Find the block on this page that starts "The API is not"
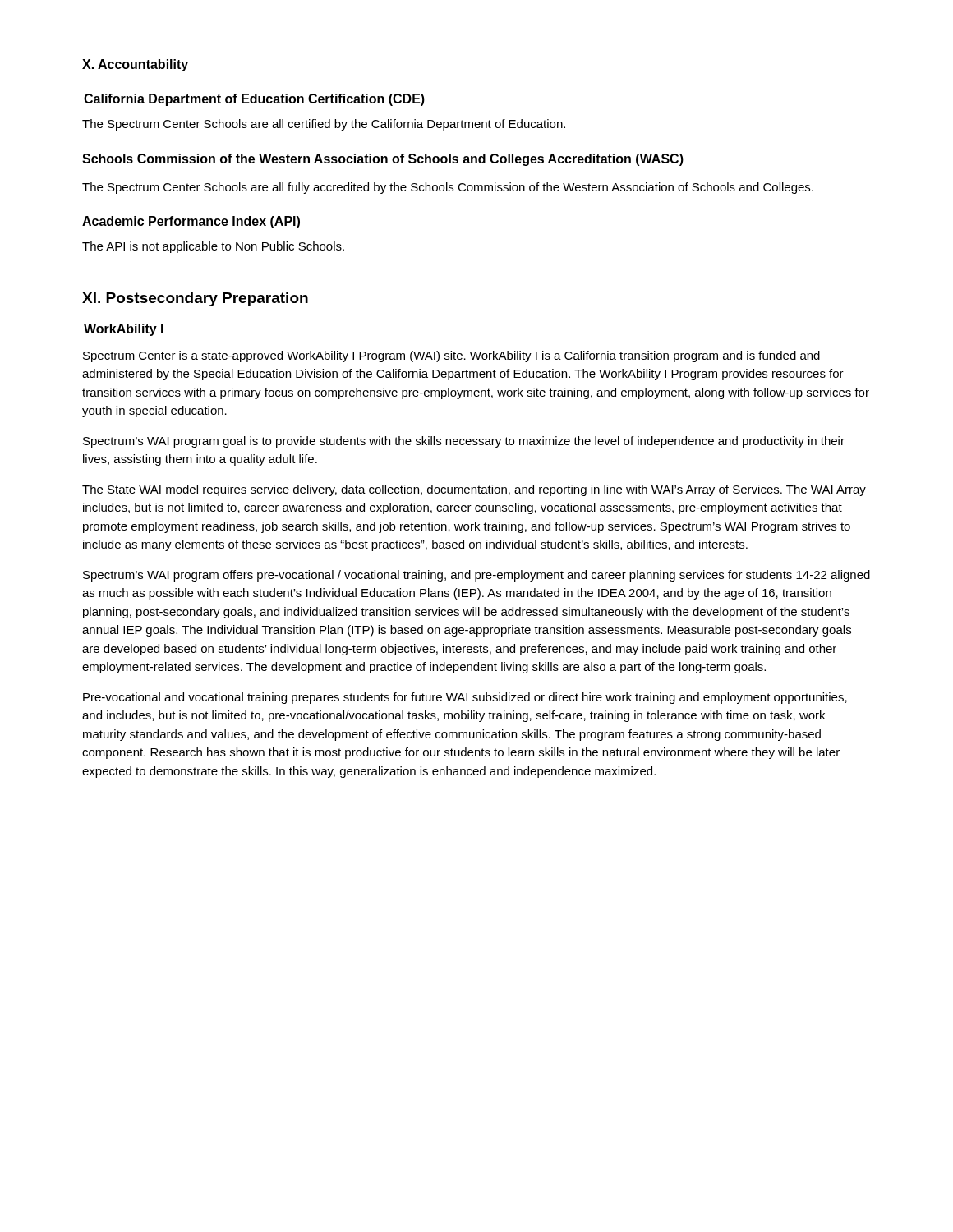953x1232 pixels. coord(214,246)
